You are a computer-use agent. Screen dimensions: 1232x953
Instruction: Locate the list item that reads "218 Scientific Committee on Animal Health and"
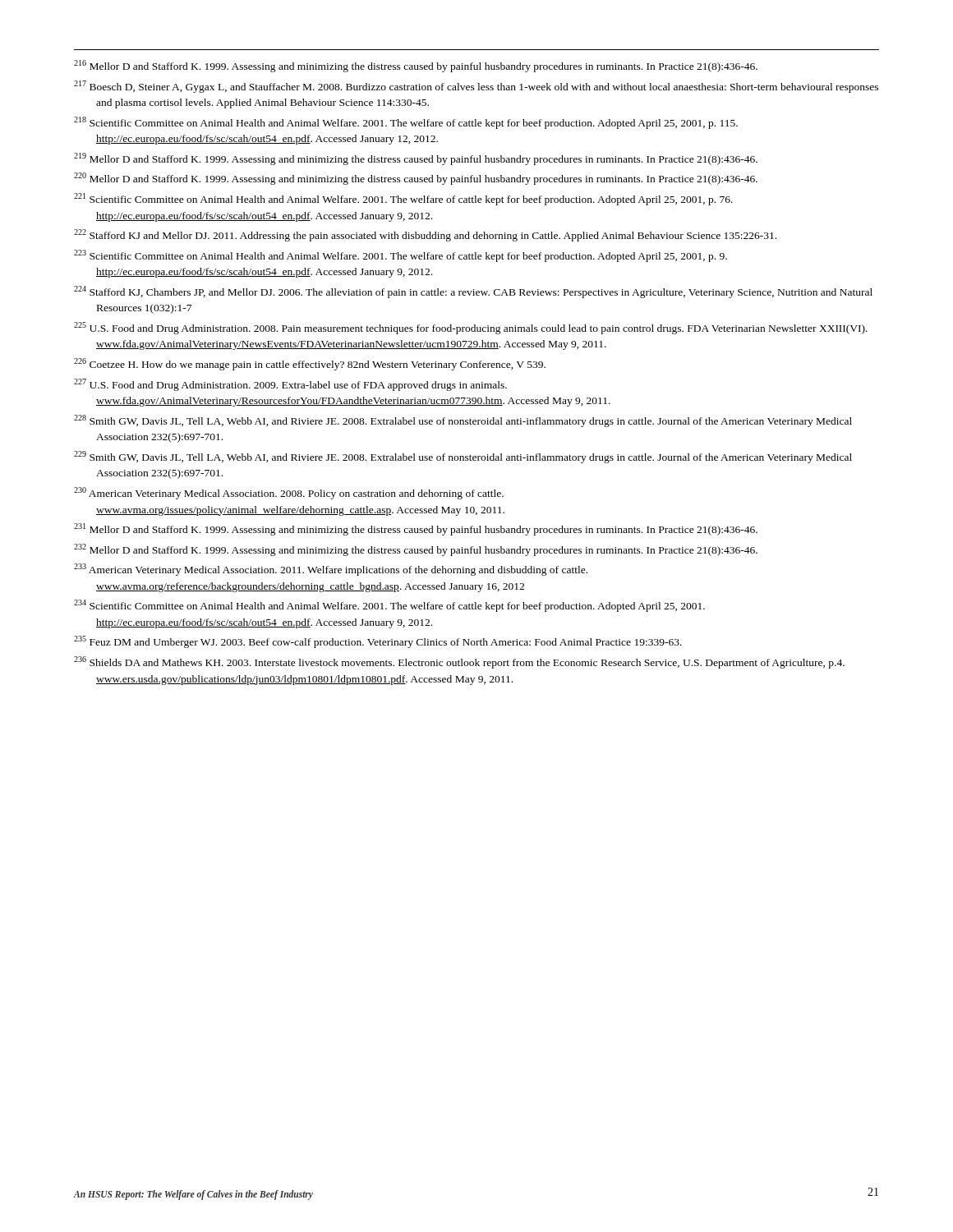click(x=406, y=130)
